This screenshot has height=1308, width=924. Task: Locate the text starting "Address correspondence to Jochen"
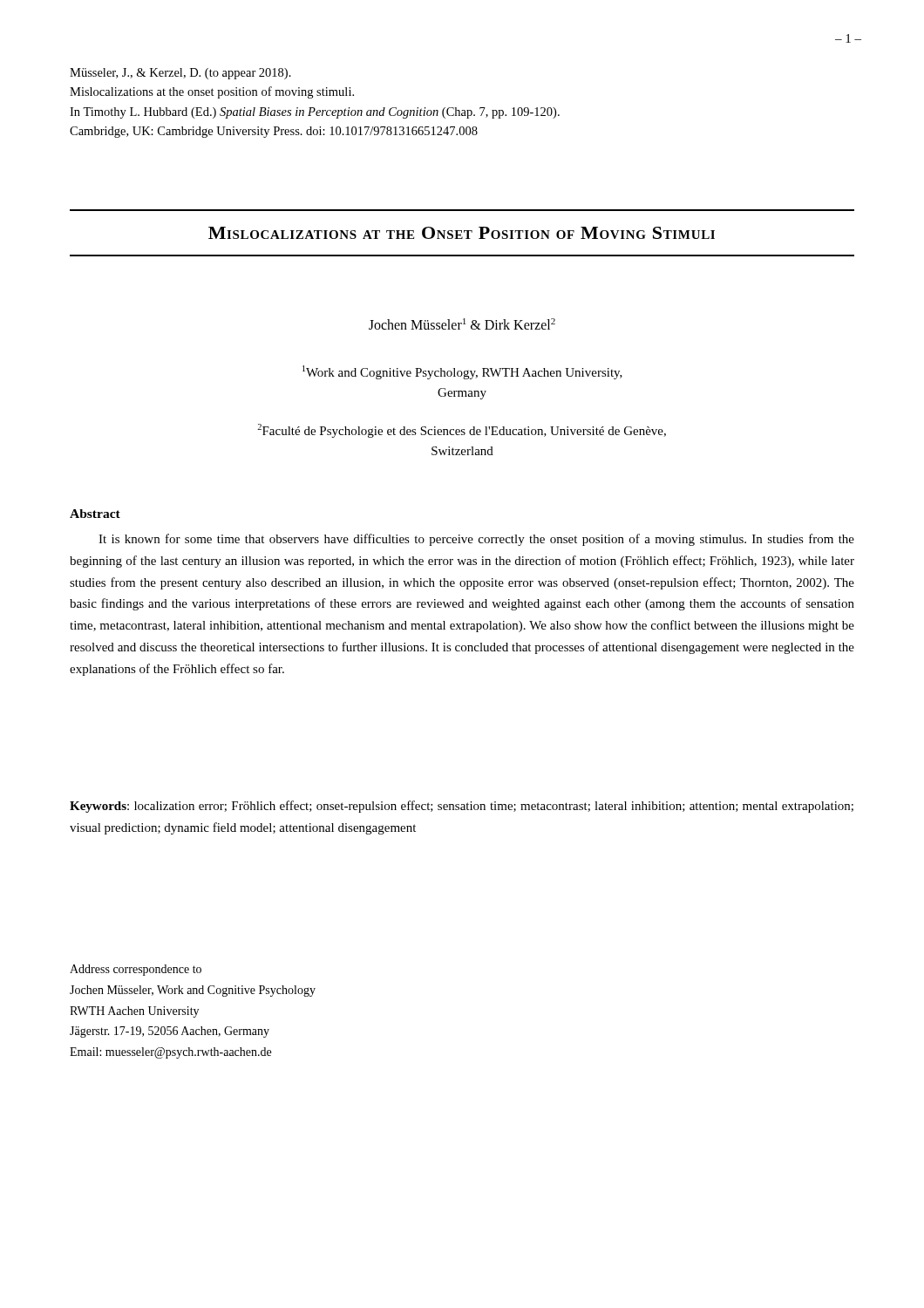[x=193, y=1011]
